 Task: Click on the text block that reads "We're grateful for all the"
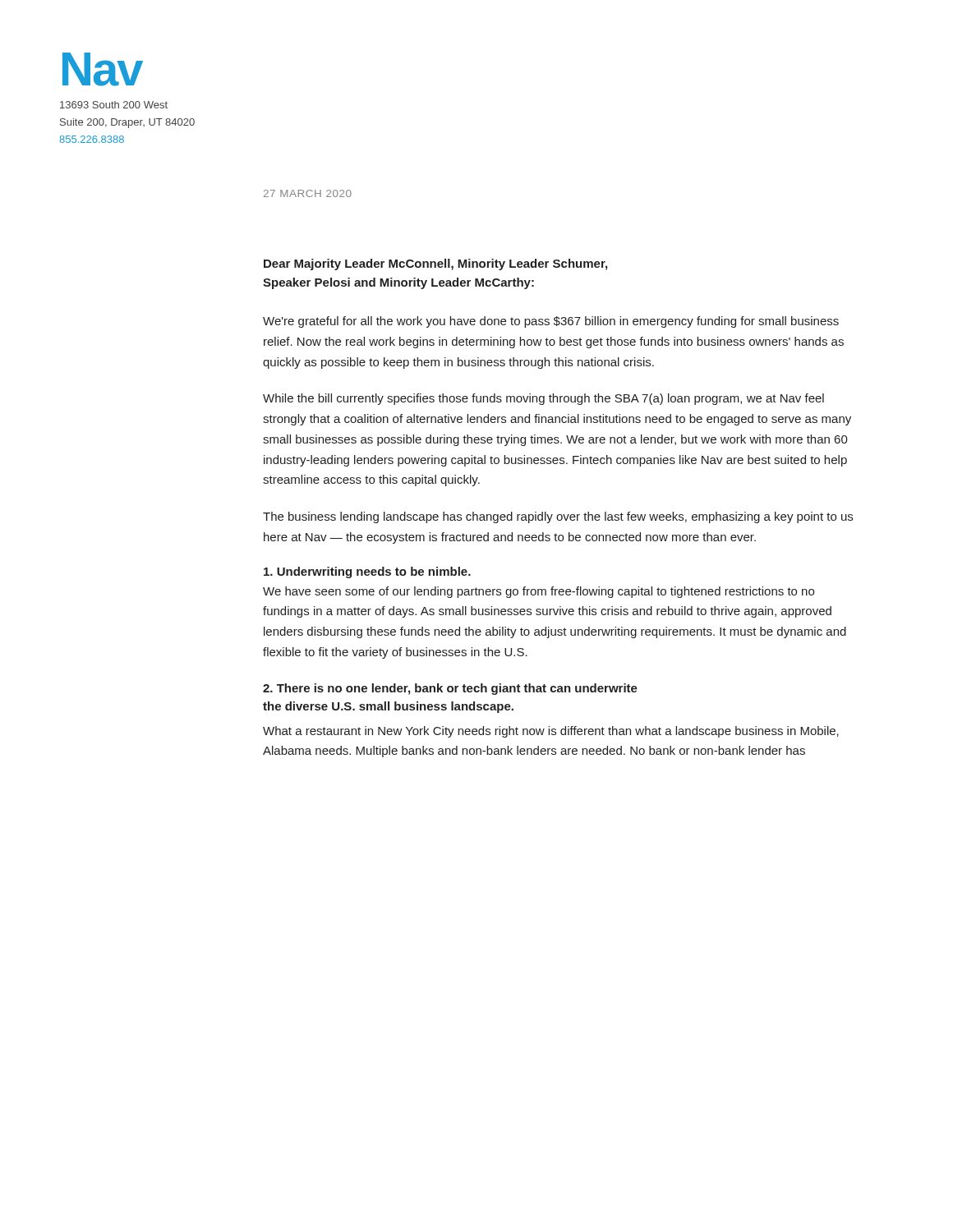coord(554,341)
